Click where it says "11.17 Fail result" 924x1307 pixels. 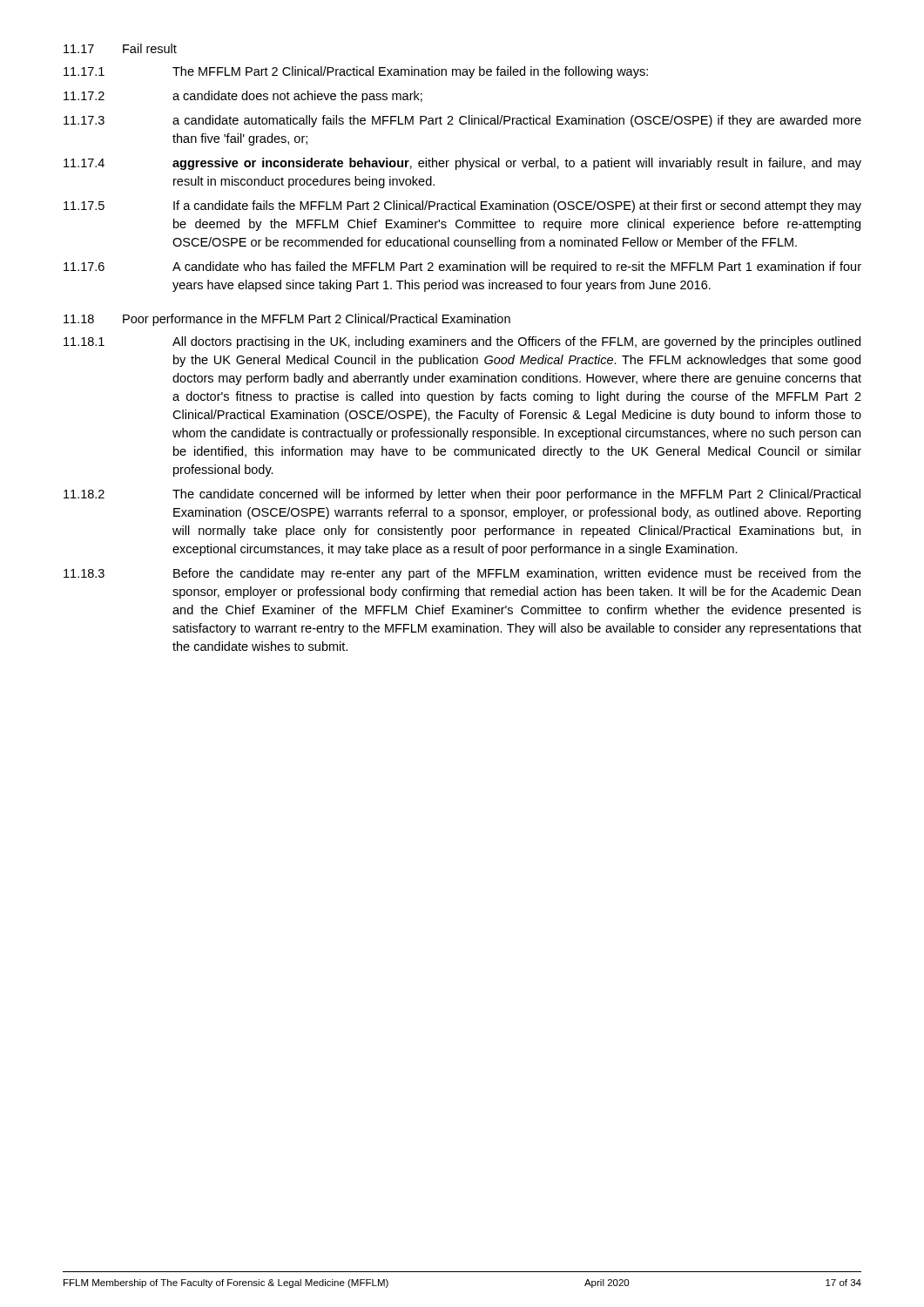point(120,49)
